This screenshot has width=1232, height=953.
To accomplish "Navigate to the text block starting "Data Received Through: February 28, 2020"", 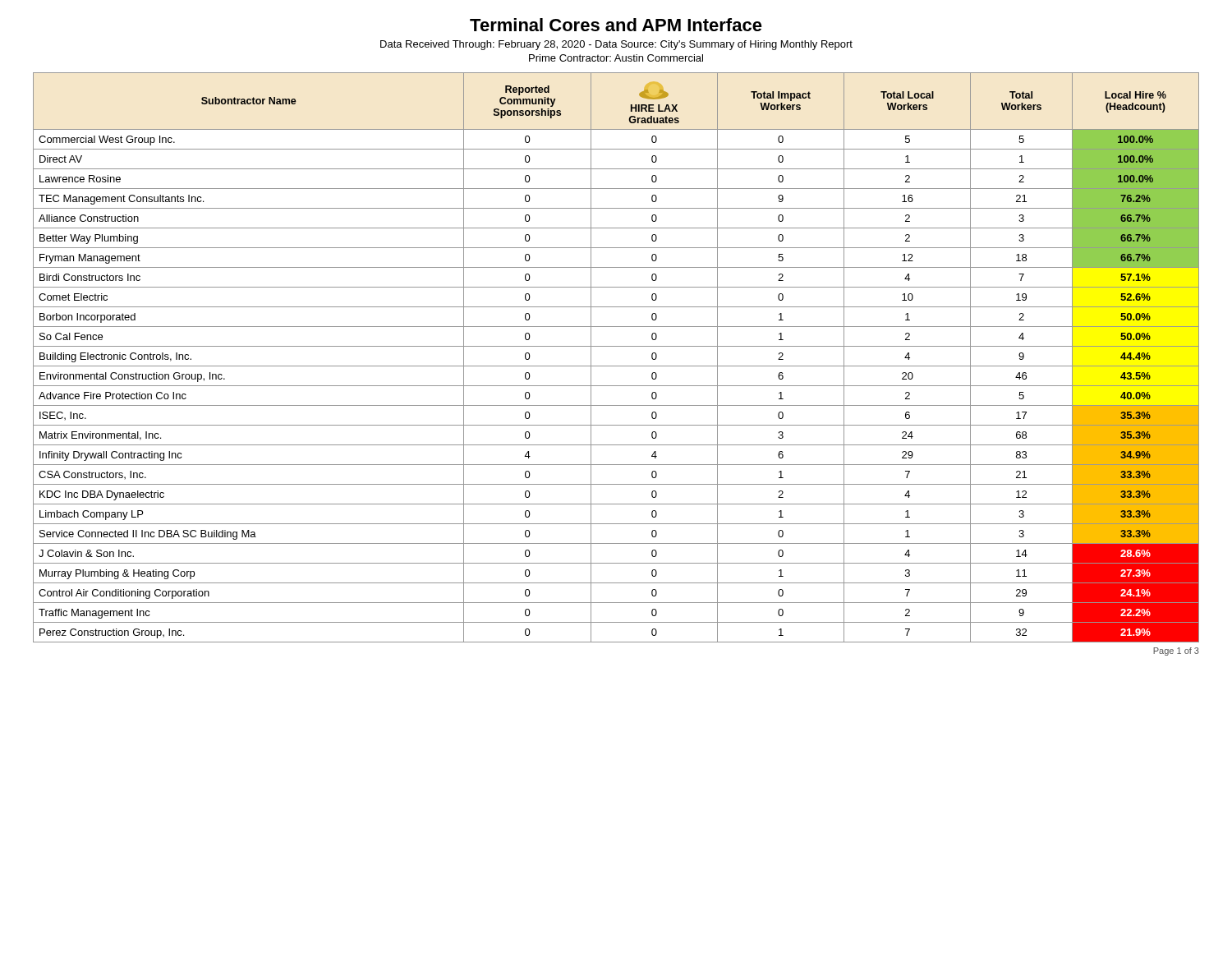I will [x=616, y=44].
